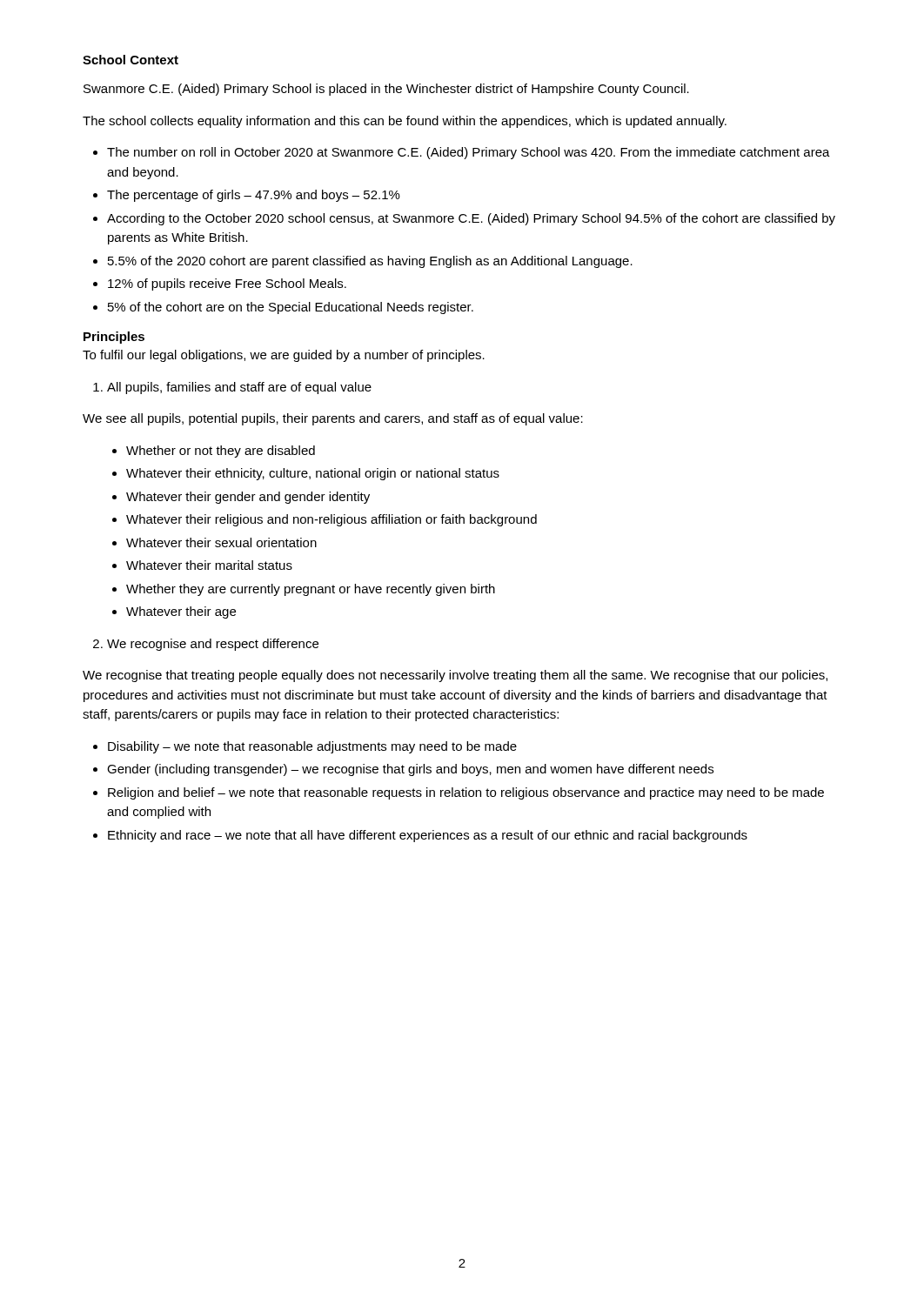
Task: Select the element starting "The number on roll in October 2020"
Action: coord(468,162)
